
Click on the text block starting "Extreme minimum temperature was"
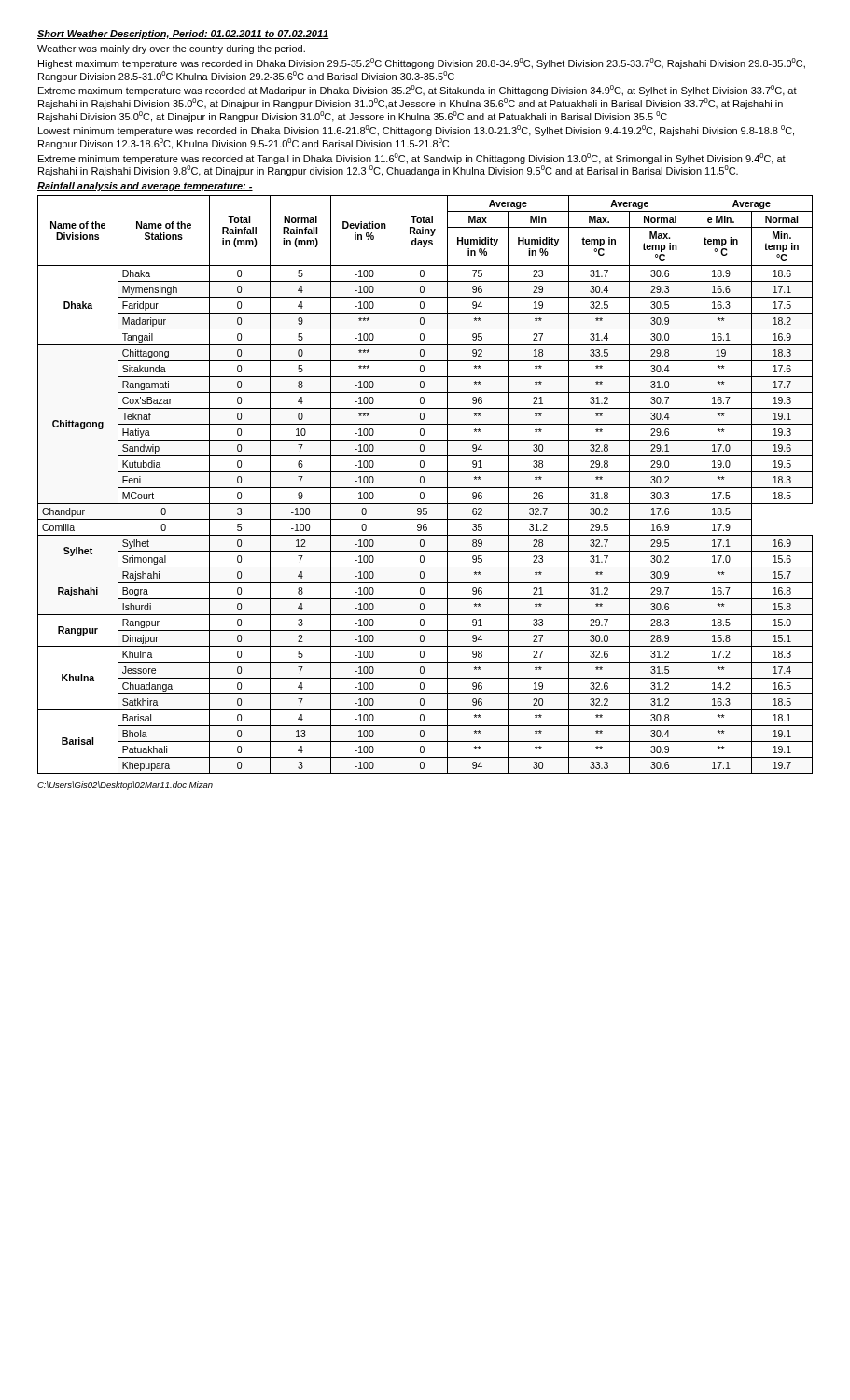[x=425, y=164]
